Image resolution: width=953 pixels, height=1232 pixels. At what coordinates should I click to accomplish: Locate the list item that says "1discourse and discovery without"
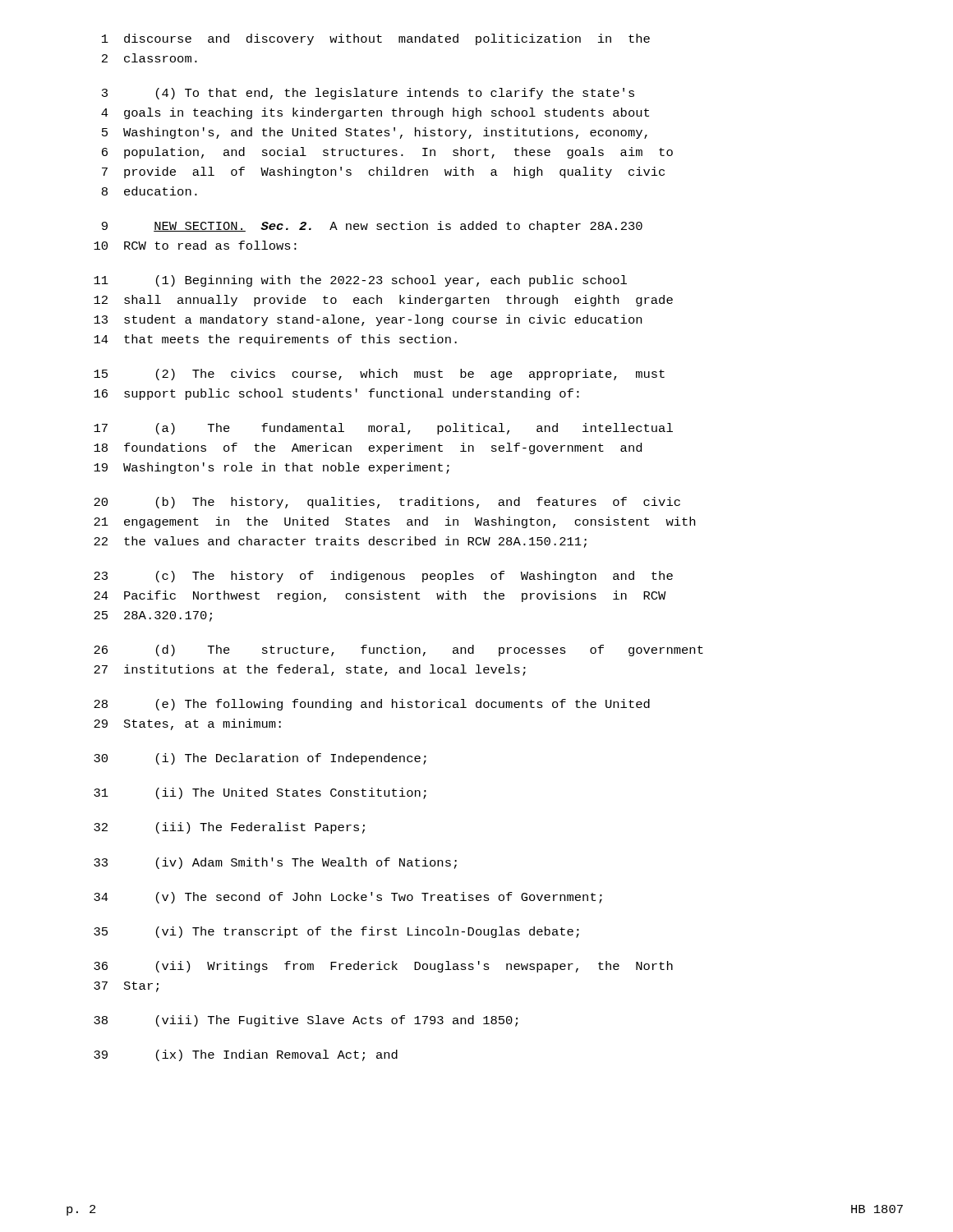(485, 39)
